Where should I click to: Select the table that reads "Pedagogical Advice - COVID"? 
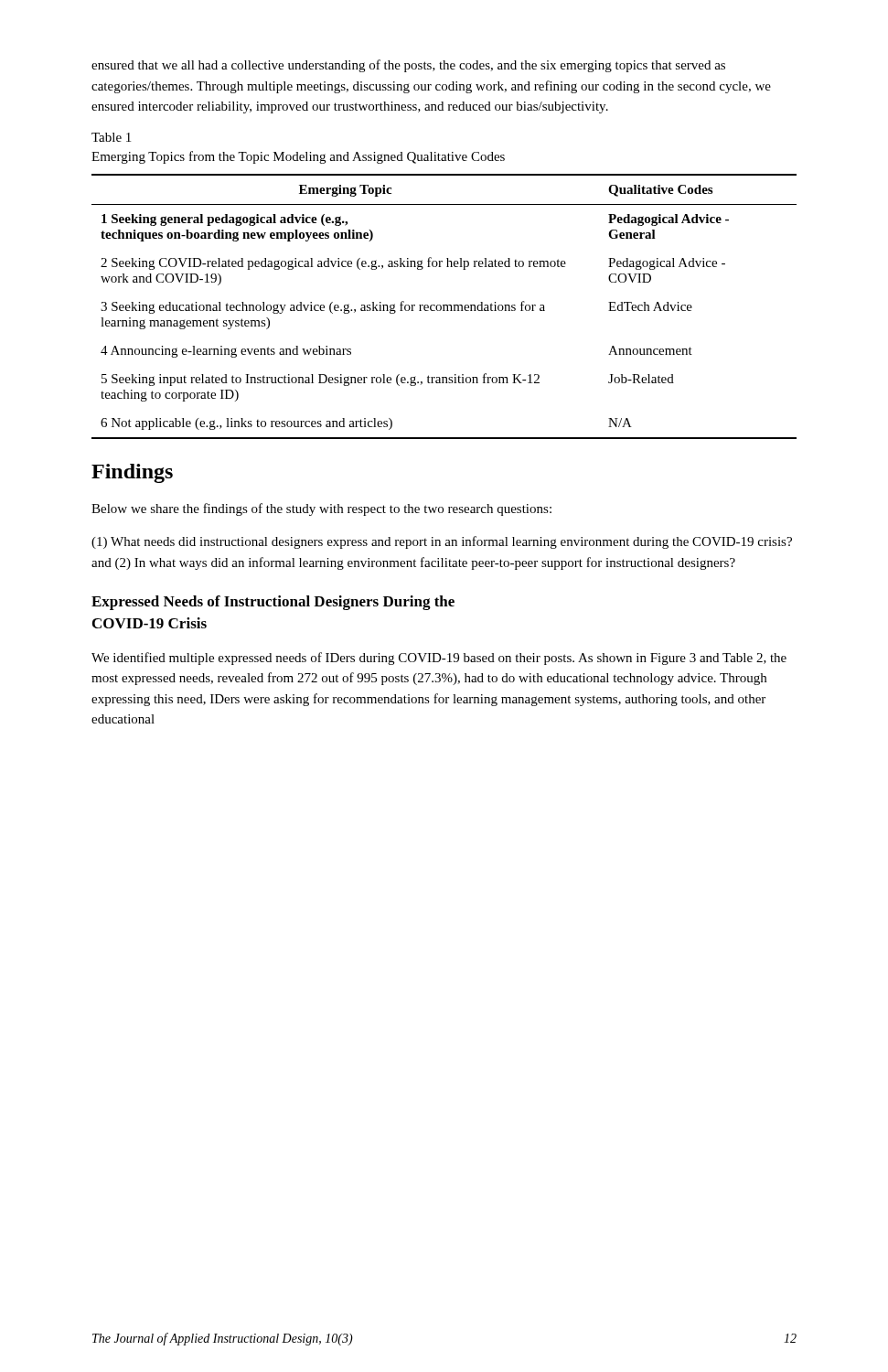444,306
